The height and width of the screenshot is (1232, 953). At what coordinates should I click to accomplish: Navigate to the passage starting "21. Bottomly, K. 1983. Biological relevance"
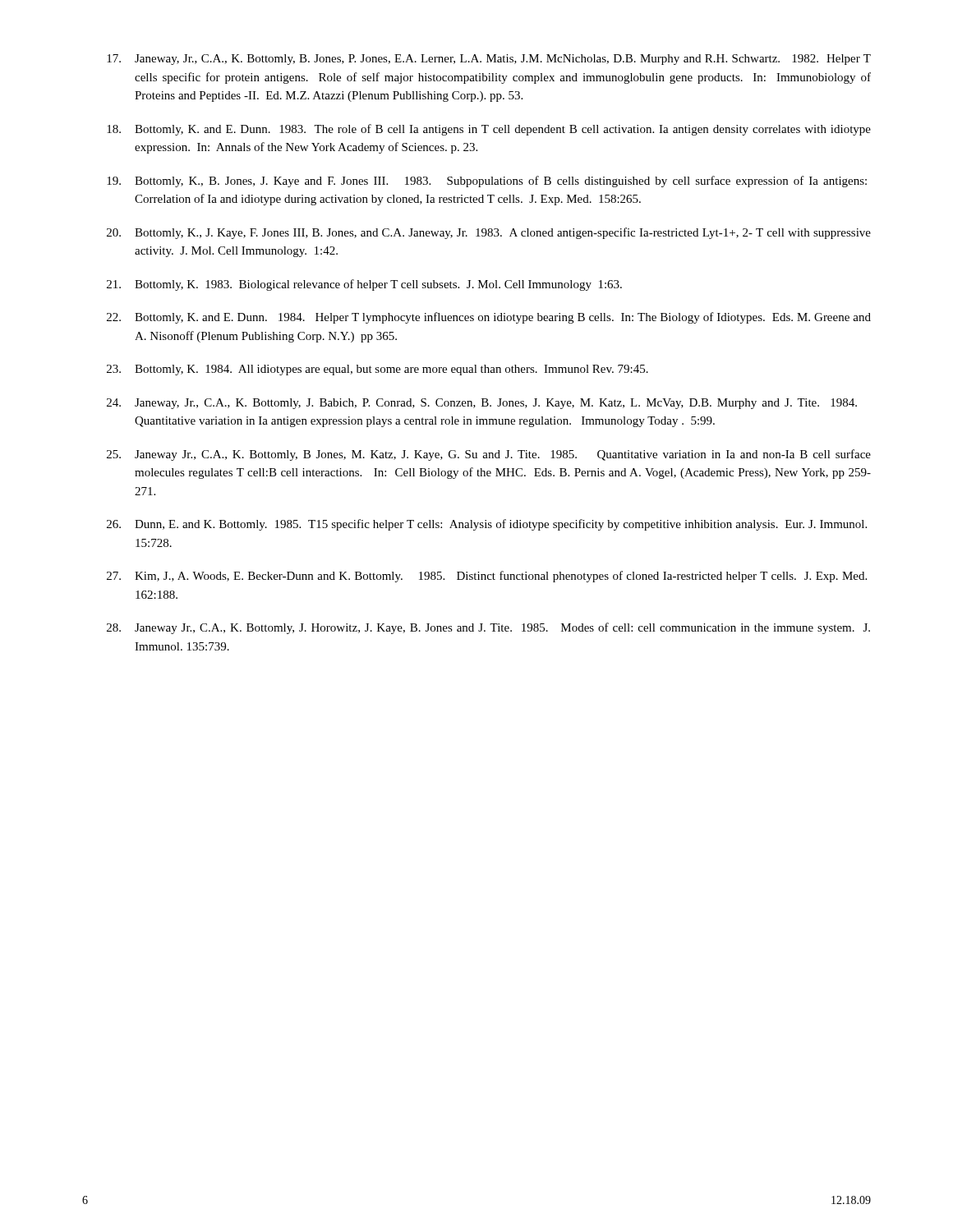click(x=476, y=284)
